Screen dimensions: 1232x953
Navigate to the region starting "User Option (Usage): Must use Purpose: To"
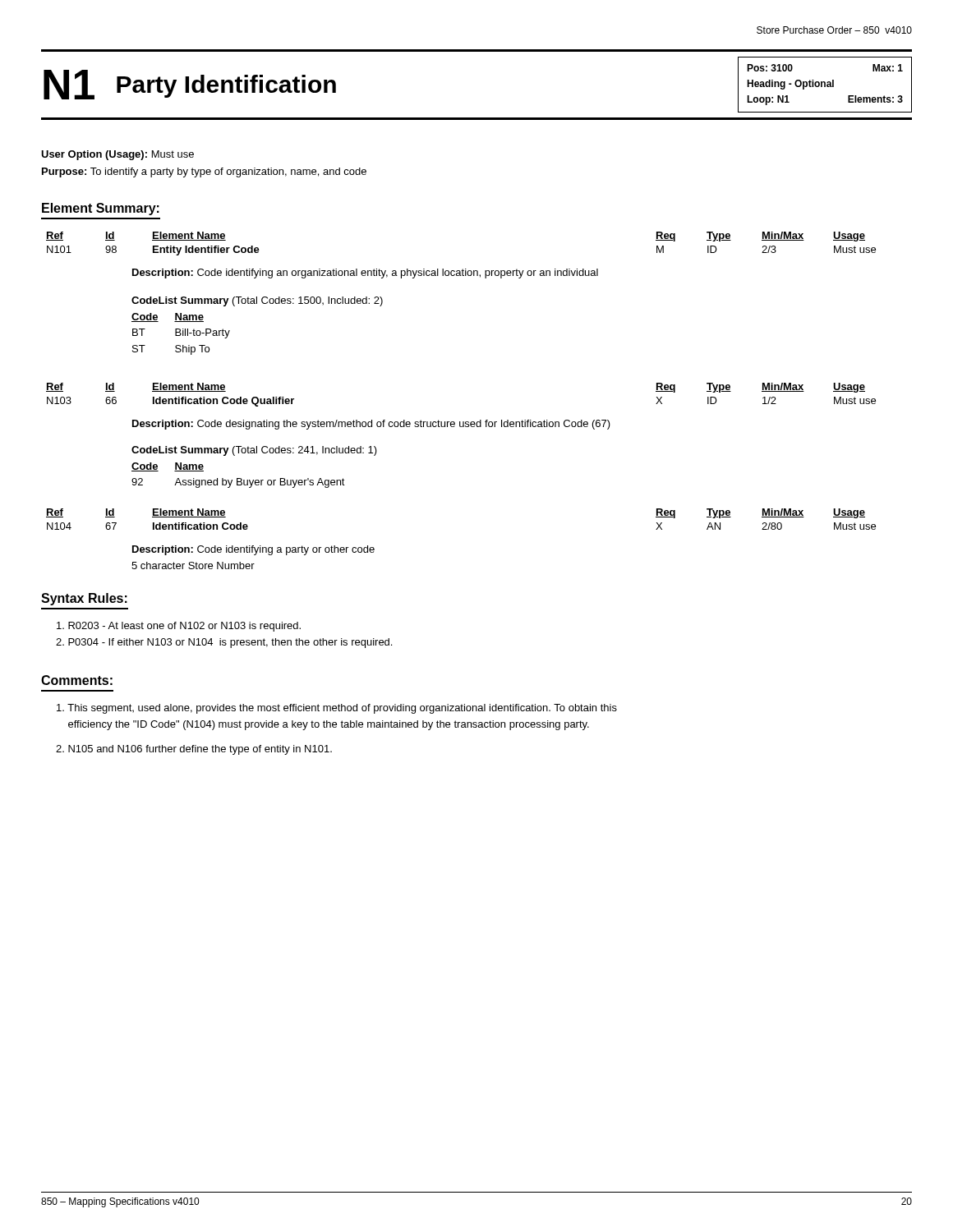(x=204, y=163)
